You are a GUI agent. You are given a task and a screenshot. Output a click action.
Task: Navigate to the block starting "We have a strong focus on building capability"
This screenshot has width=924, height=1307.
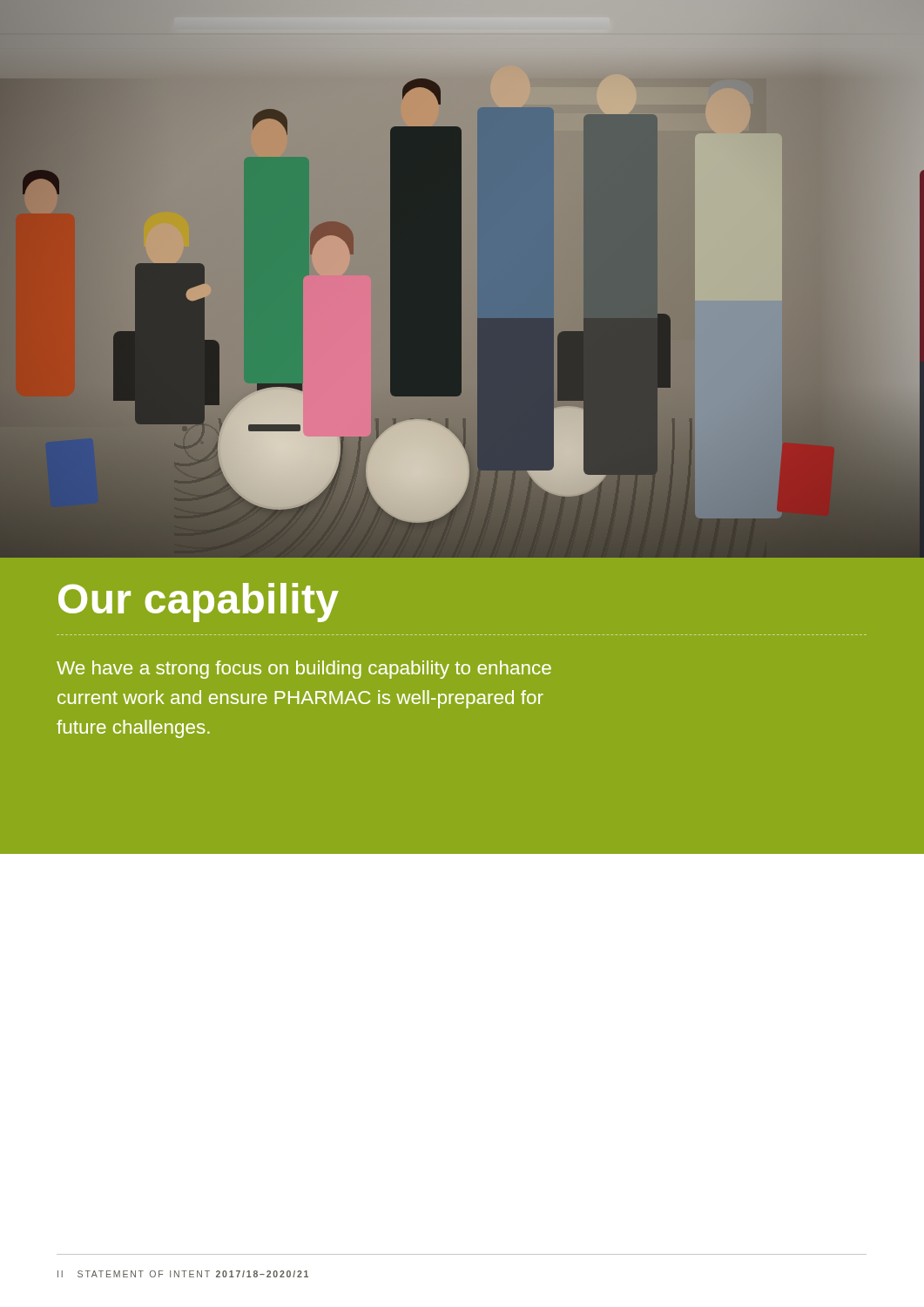click(304, 698)
